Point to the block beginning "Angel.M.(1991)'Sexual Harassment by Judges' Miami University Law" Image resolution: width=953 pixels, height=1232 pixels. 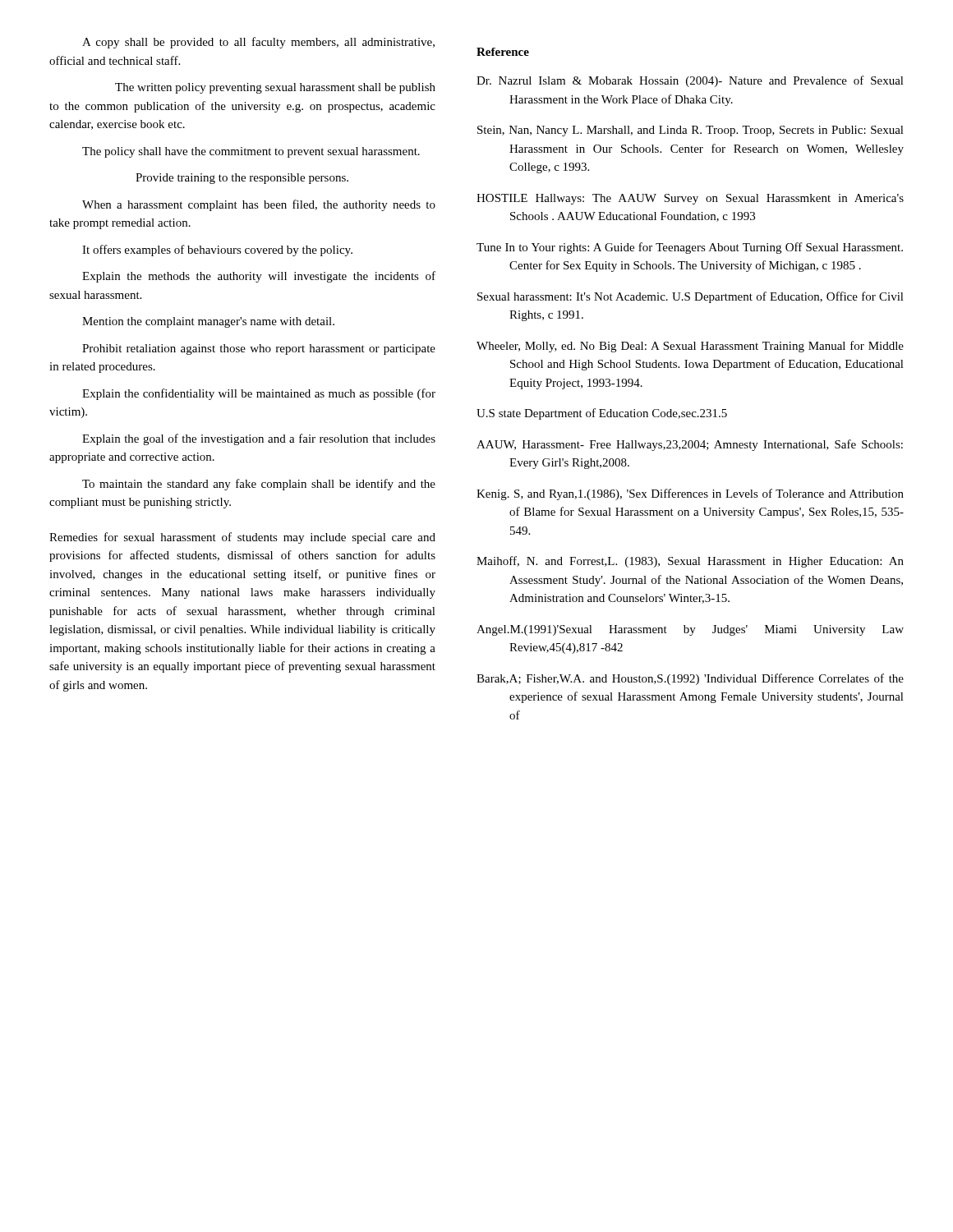690,638
